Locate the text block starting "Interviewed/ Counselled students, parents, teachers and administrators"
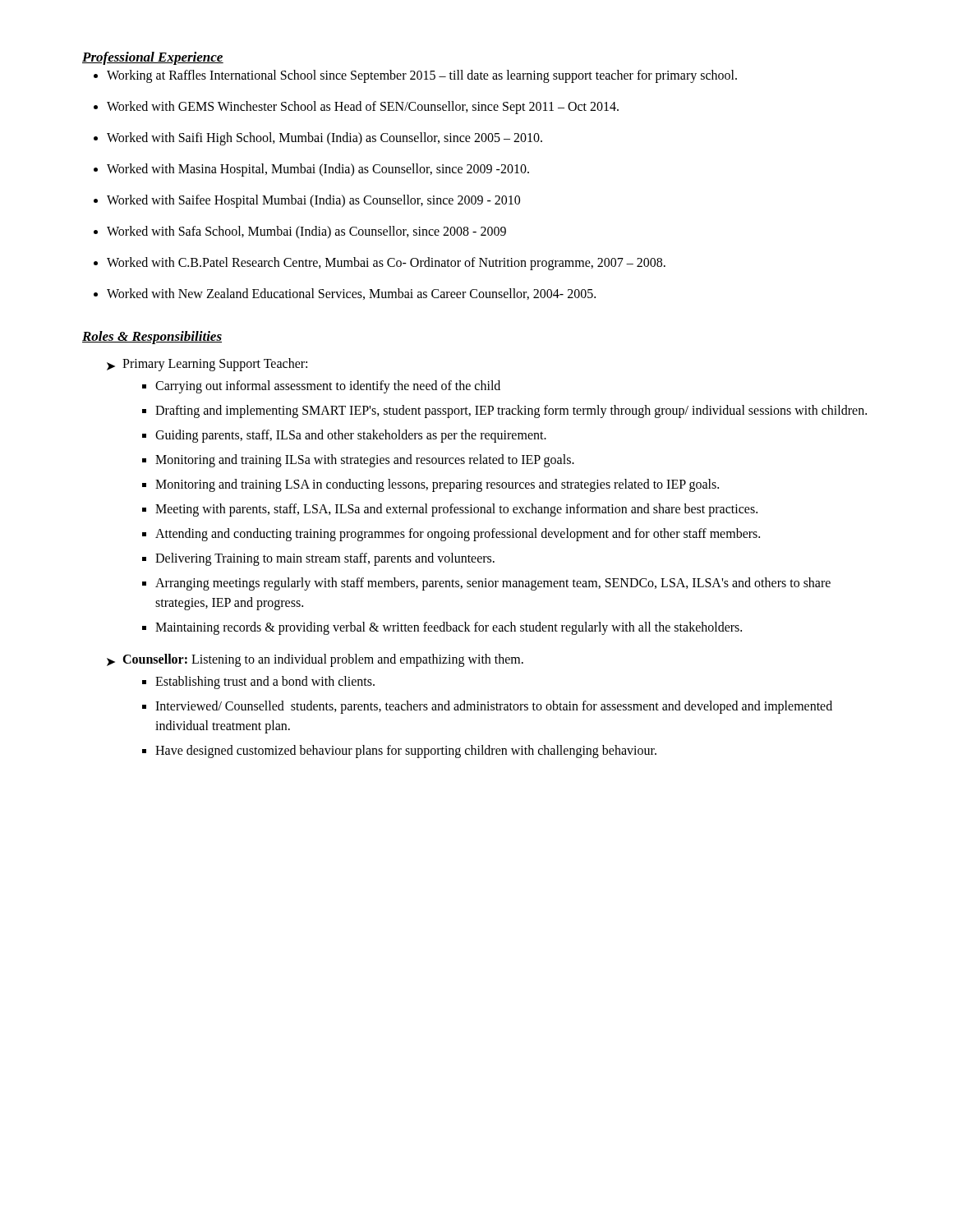This screenshot has height=1232, width=953. (494, 716)
